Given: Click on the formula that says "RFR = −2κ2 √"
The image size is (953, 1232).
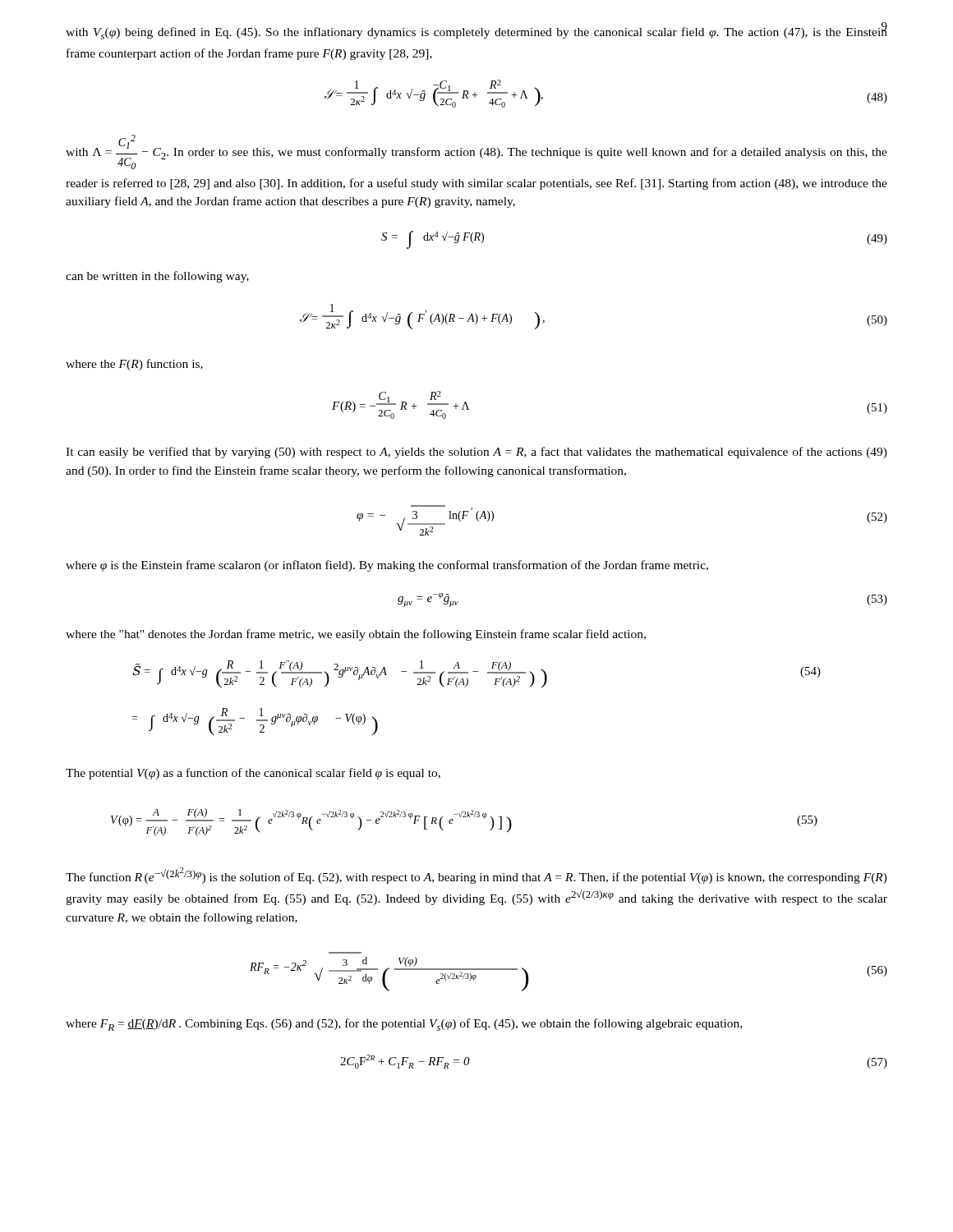Looking at the screenshot, I should (x=385, y=974).
